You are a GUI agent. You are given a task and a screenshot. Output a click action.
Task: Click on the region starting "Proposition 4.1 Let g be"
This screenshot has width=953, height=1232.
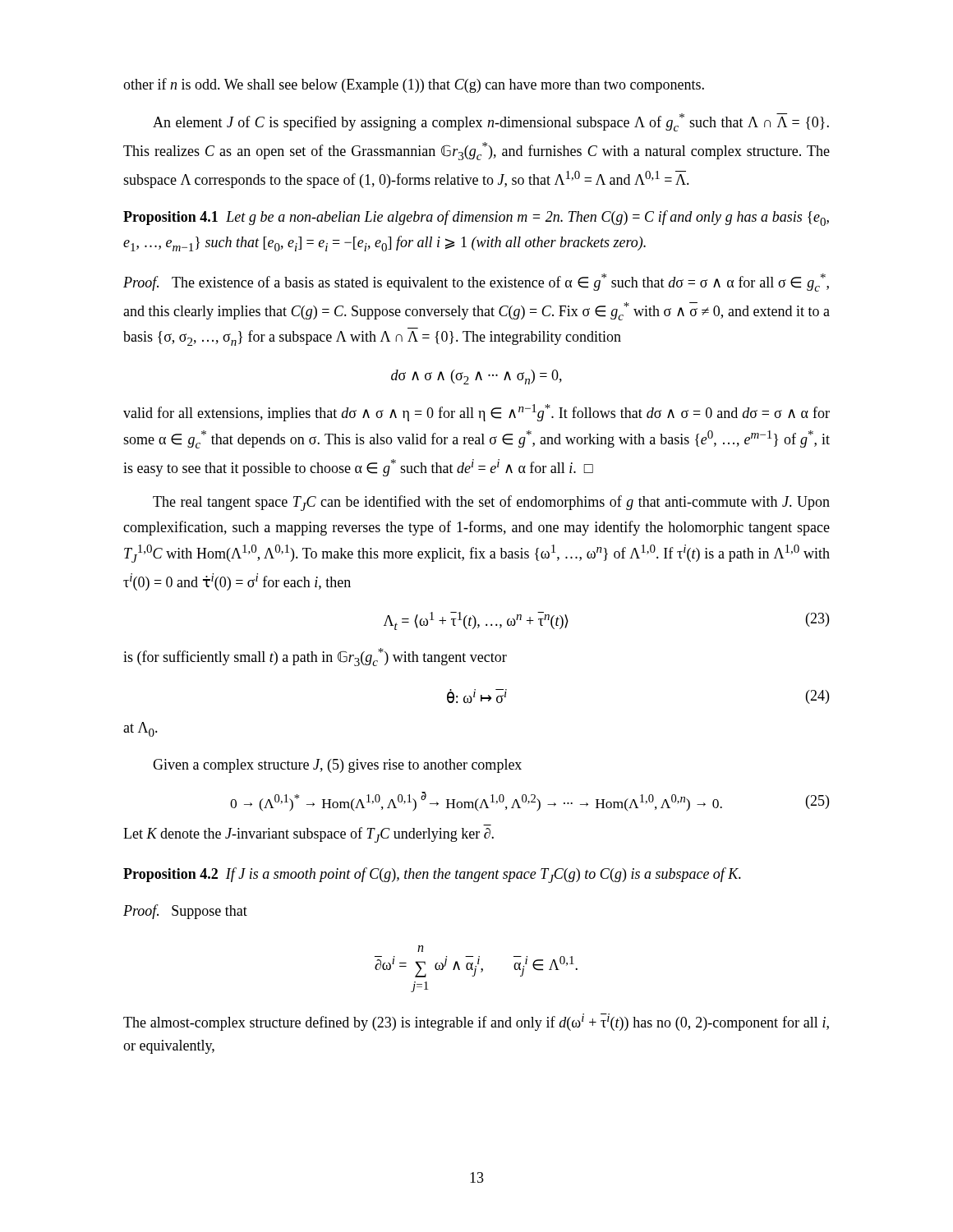[x=476, y=231]
